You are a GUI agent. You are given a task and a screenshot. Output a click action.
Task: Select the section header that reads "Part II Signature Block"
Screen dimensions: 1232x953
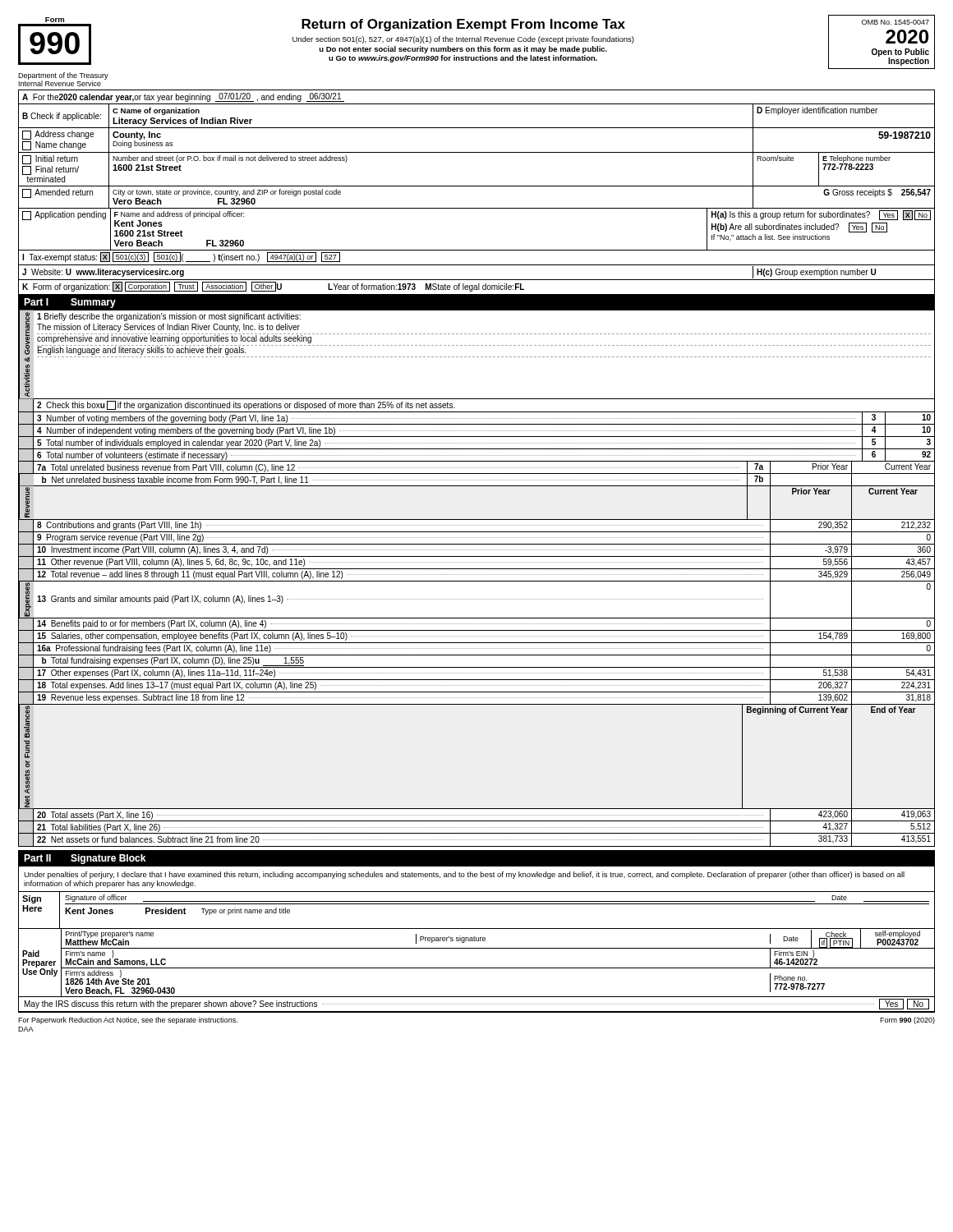tap(476, 858)
